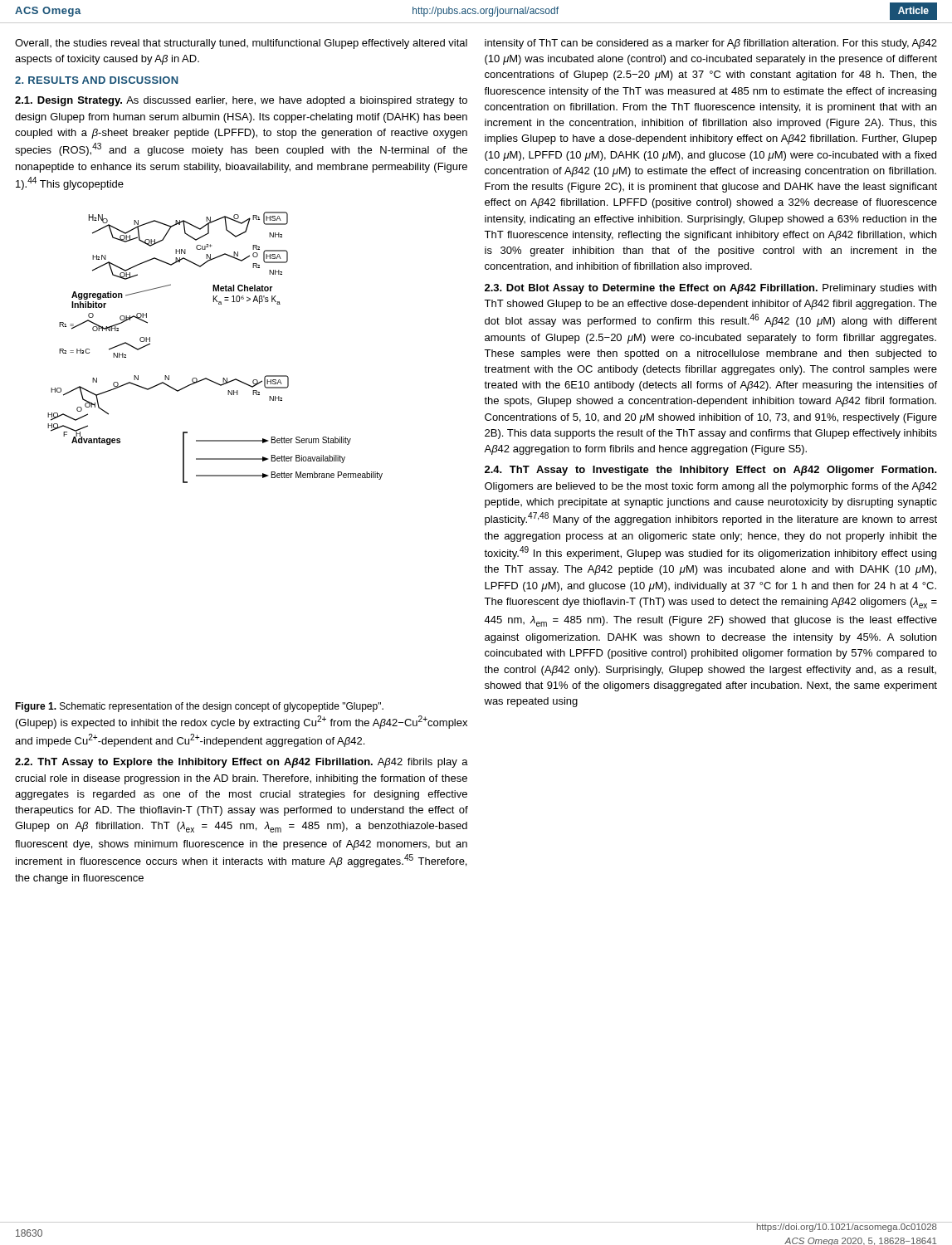Image resolution: width=952 pixels, height=1245 pixels.
Task: Navigate to the element starting "3. Dot Blot Assay to Determine the Effect"
Action: click(x=711, y=368)
